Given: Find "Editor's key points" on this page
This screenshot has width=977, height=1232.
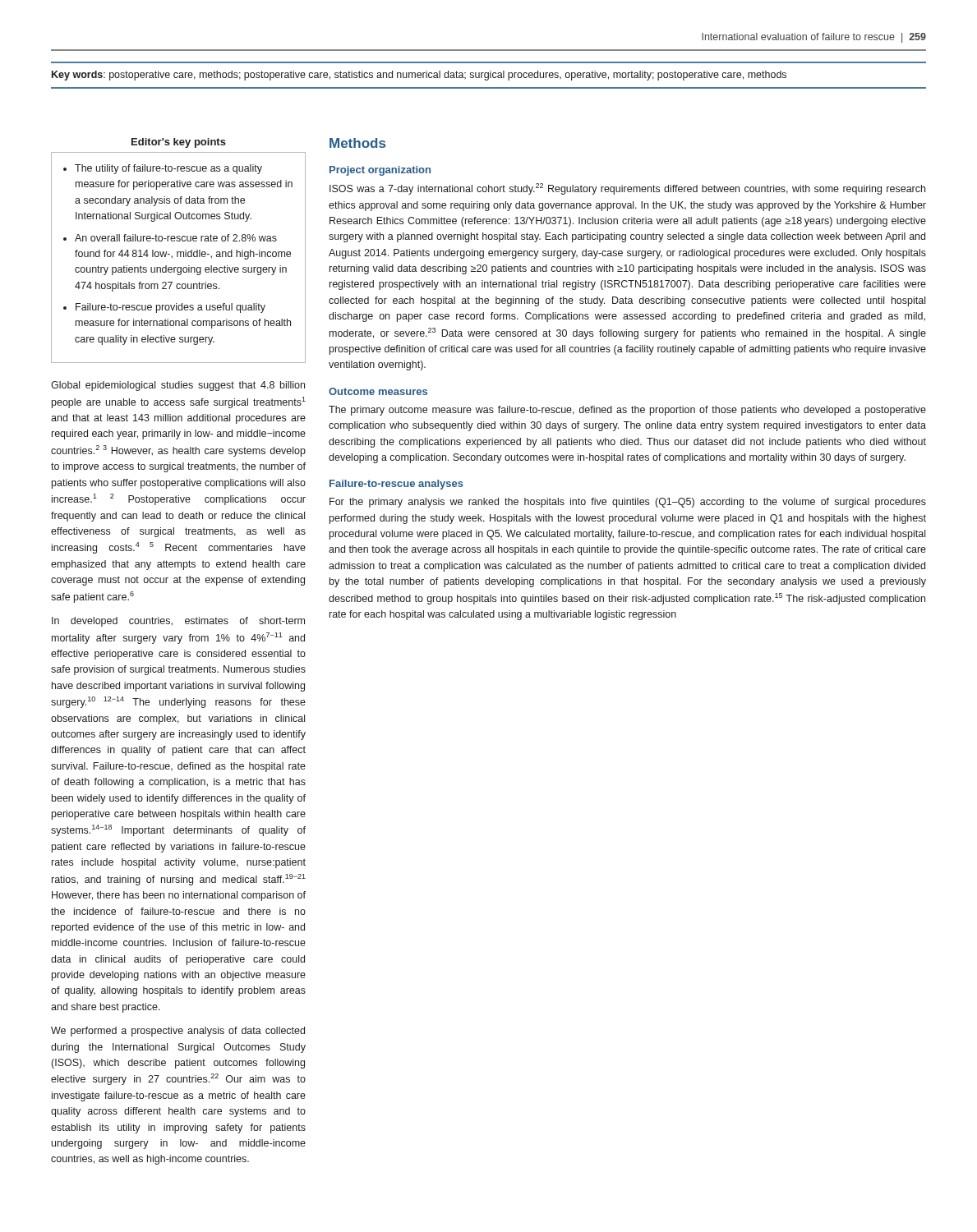Looking at the screenshot, I should 178,142.
